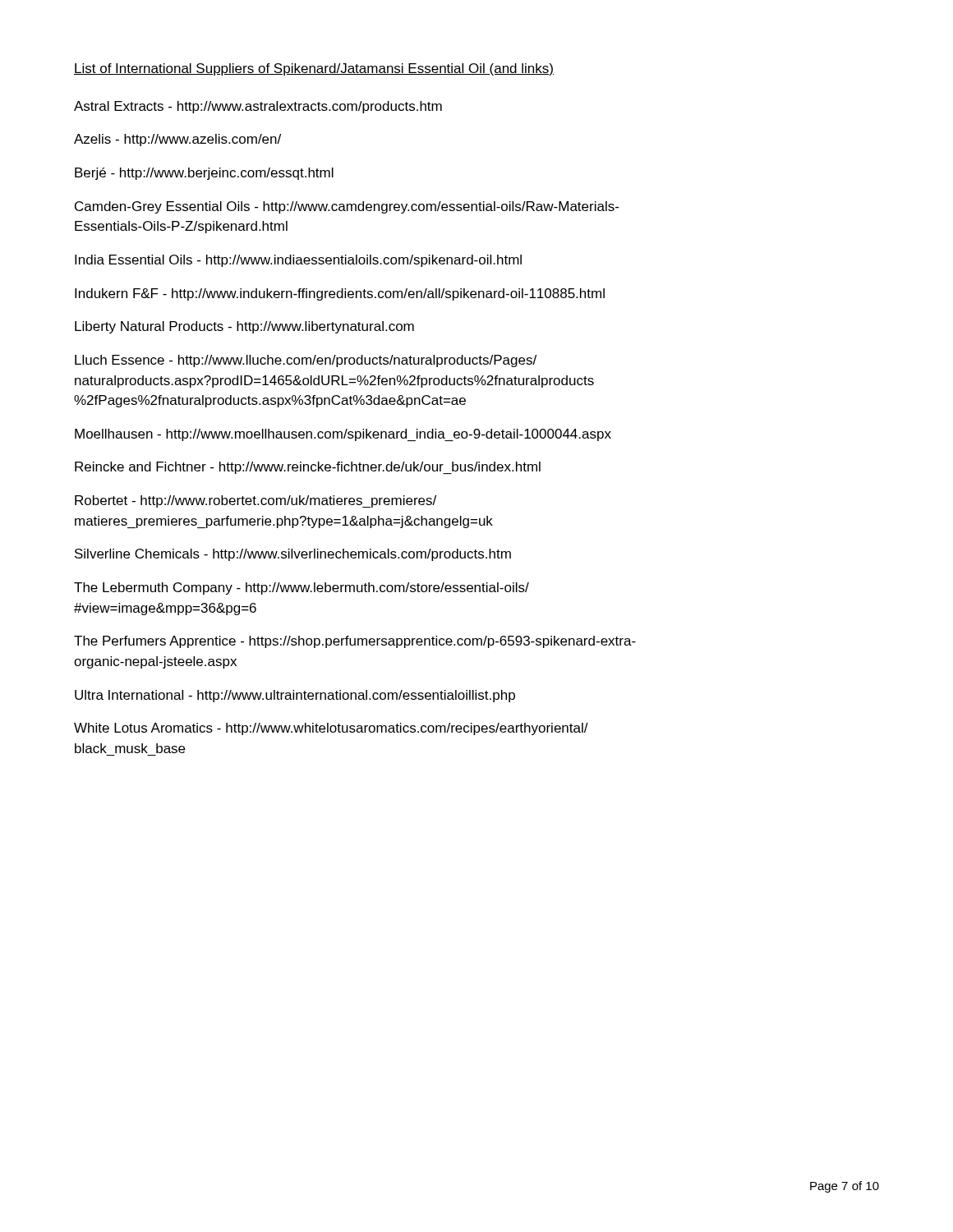Locate the list item with the text "Berjé - http://www.berjeinc.com/essqt.html"
Screen dimensions: 1232x953
point(204,173)
